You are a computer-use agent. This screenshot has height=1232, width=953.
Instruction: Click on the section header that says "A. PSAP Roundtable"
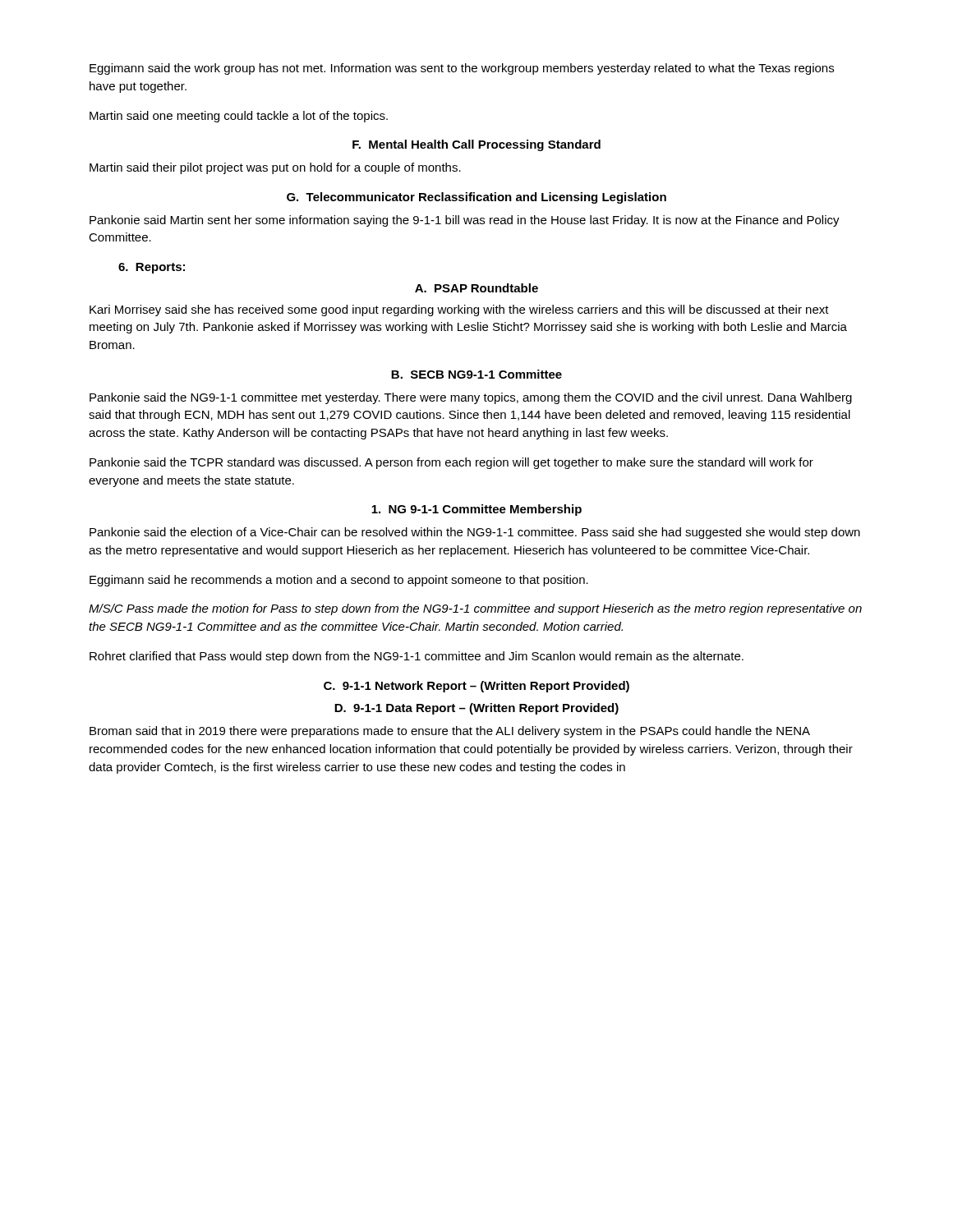[476, 288]
